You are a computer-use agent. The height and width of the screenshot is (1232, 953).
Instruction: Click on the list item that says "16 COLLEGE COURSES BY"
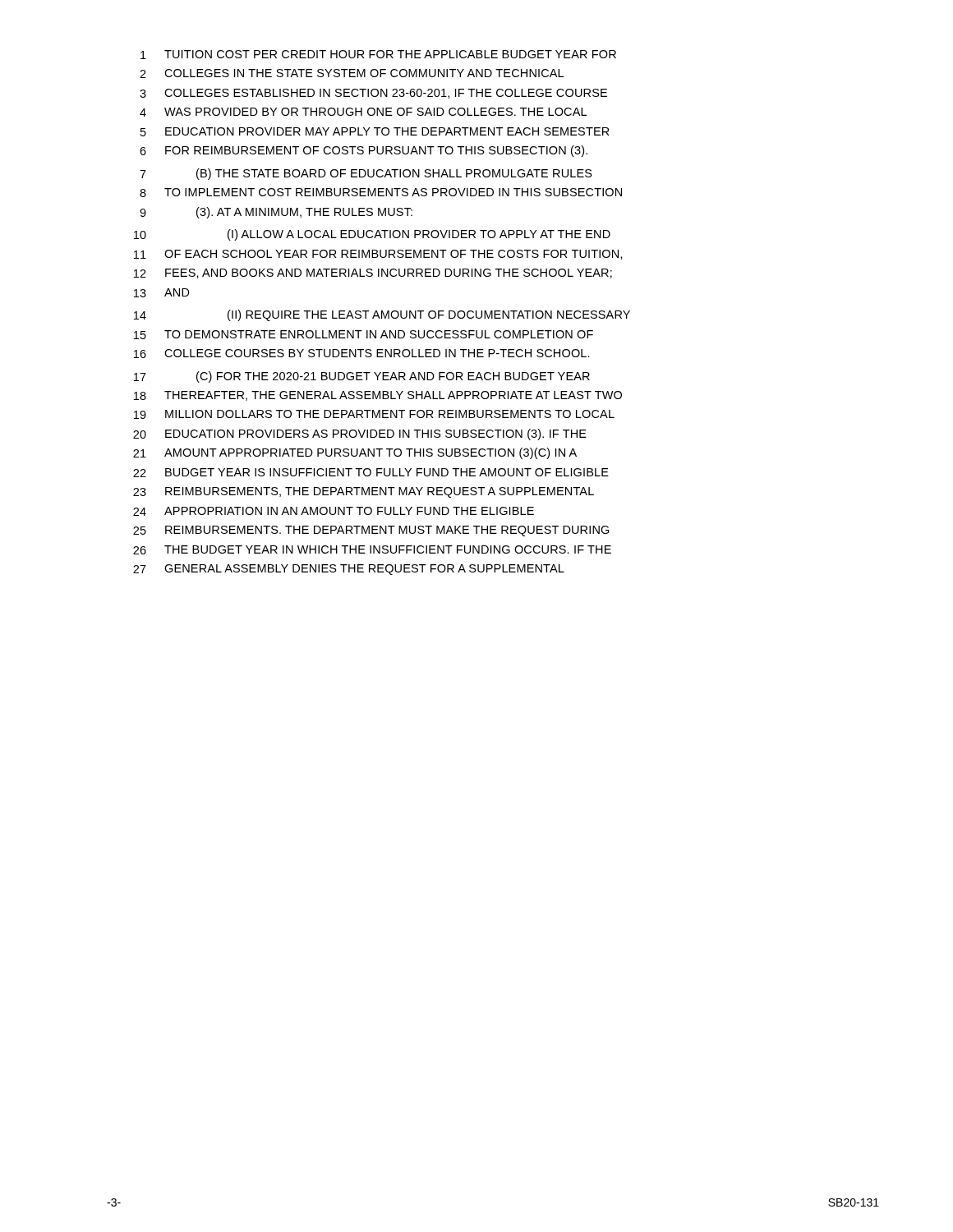tap(493, 354)
